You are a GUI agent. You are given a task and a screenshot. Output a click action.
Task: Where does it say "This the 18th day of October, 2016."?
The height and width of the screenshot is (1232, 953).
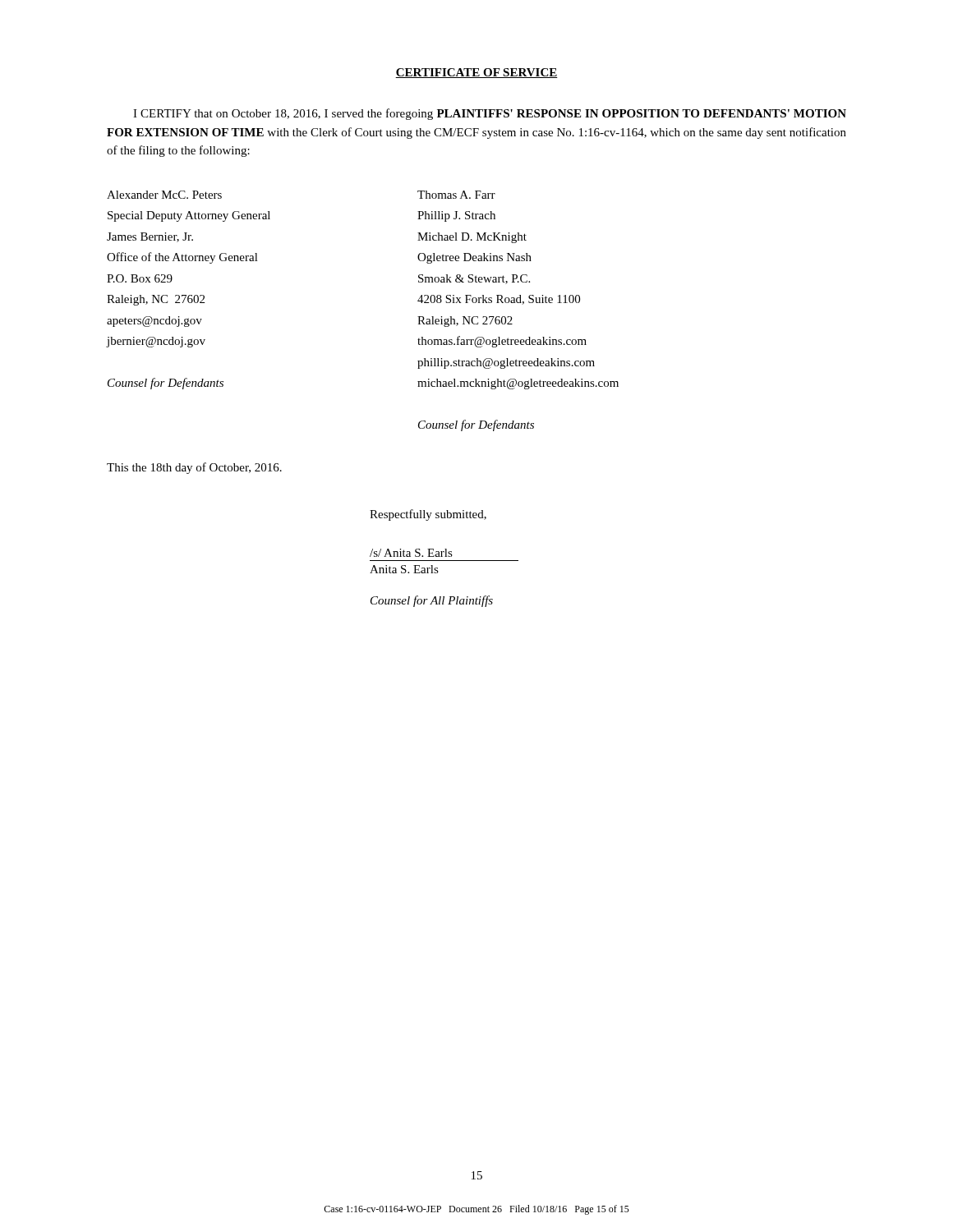(x=195, y=467)
